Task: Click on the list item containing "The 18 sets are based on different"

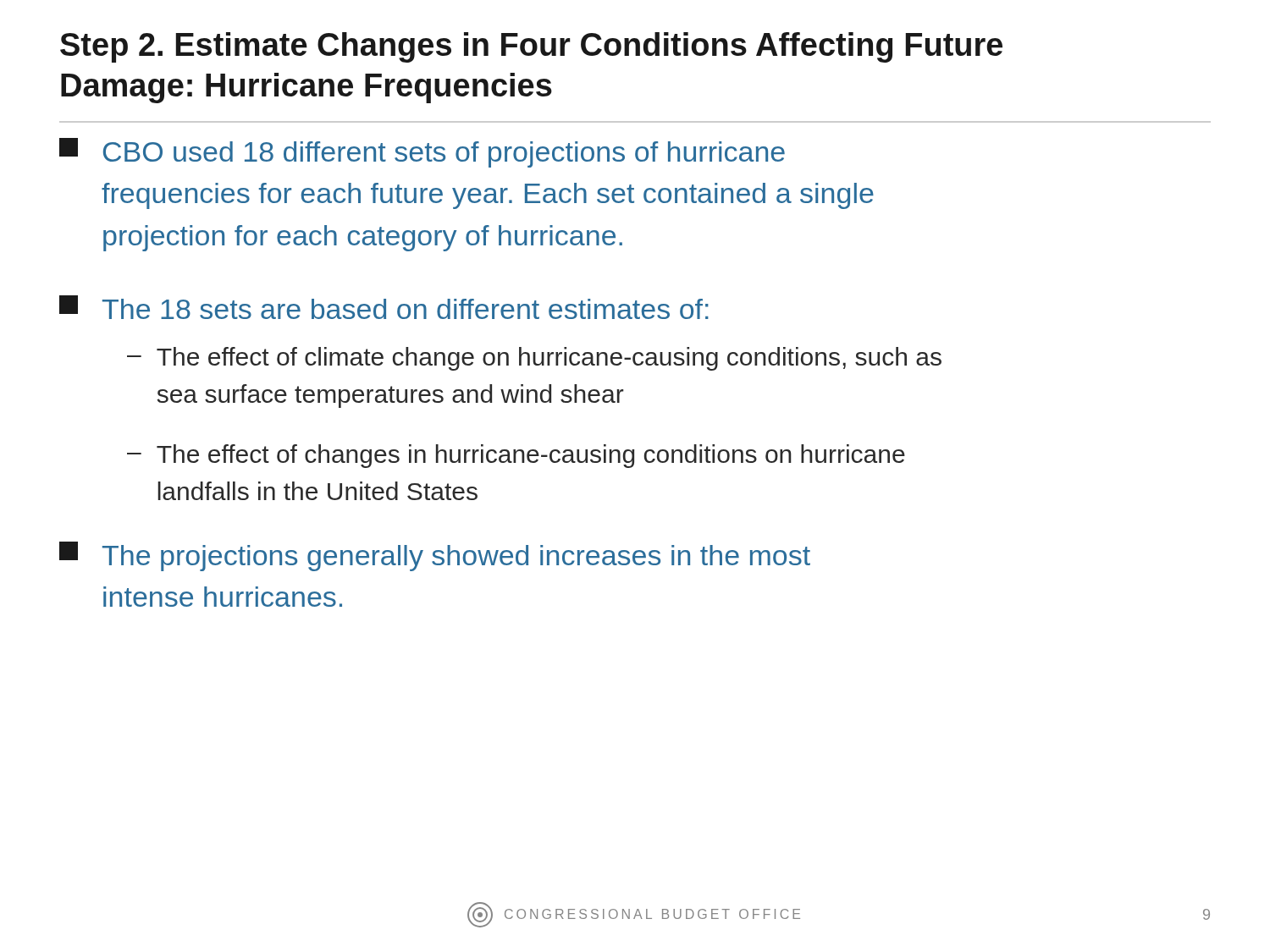Action: 635,309
